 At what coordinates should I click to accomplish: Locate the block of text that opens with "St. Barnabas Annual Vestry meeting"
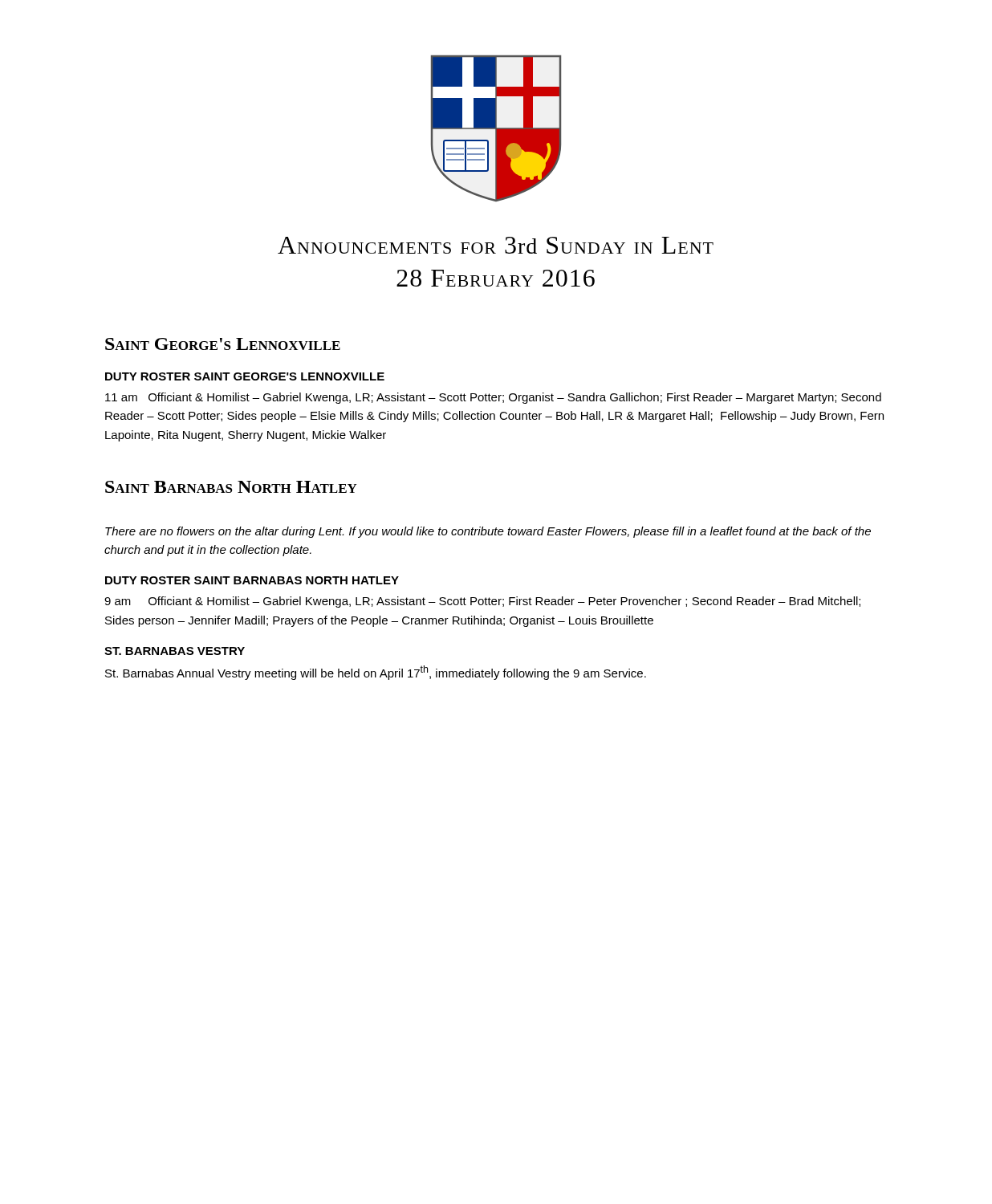(x=376, y=672)
